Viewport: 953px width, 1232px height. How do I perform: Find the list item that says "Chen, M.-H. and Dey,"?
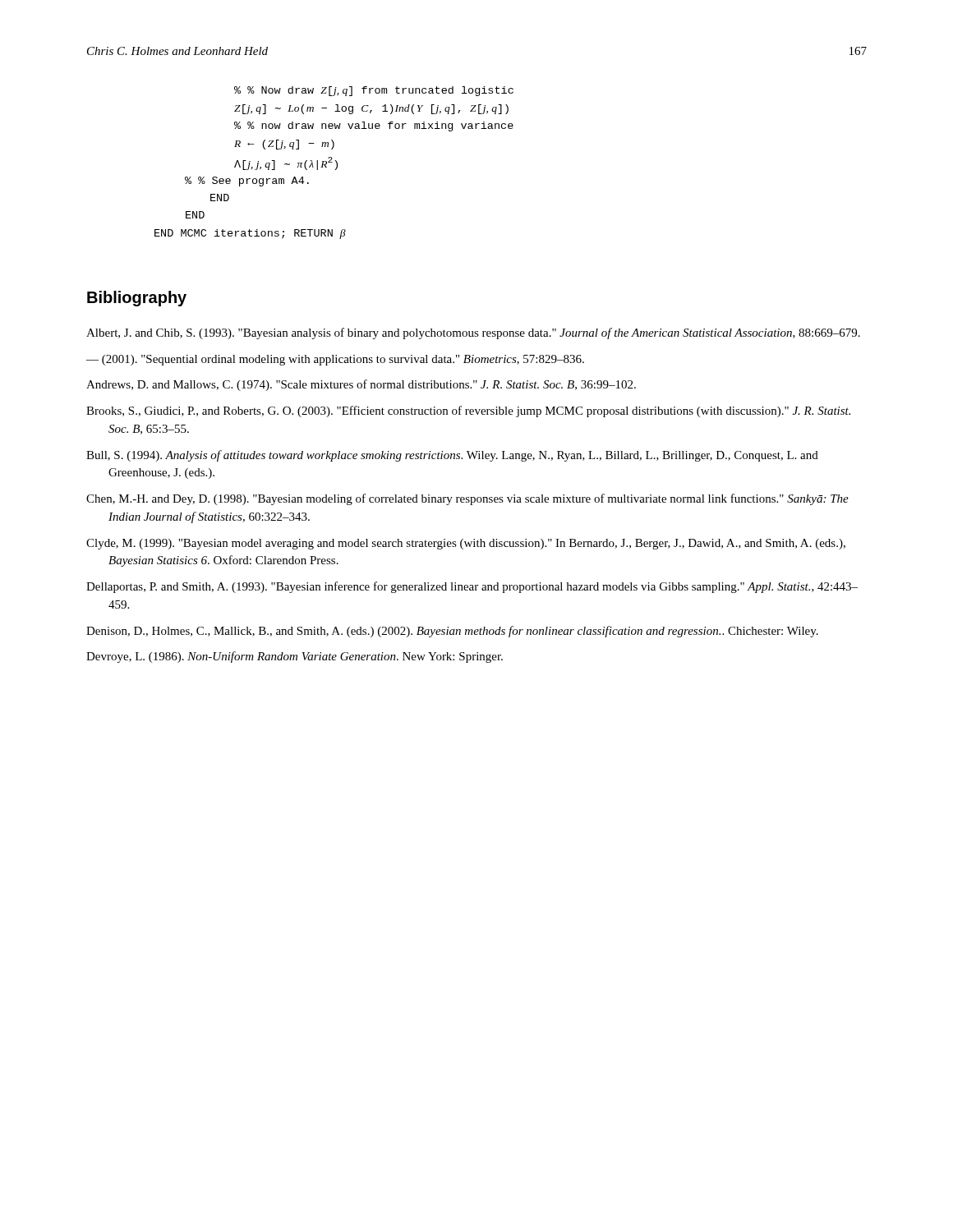click(x=467, y=508)
